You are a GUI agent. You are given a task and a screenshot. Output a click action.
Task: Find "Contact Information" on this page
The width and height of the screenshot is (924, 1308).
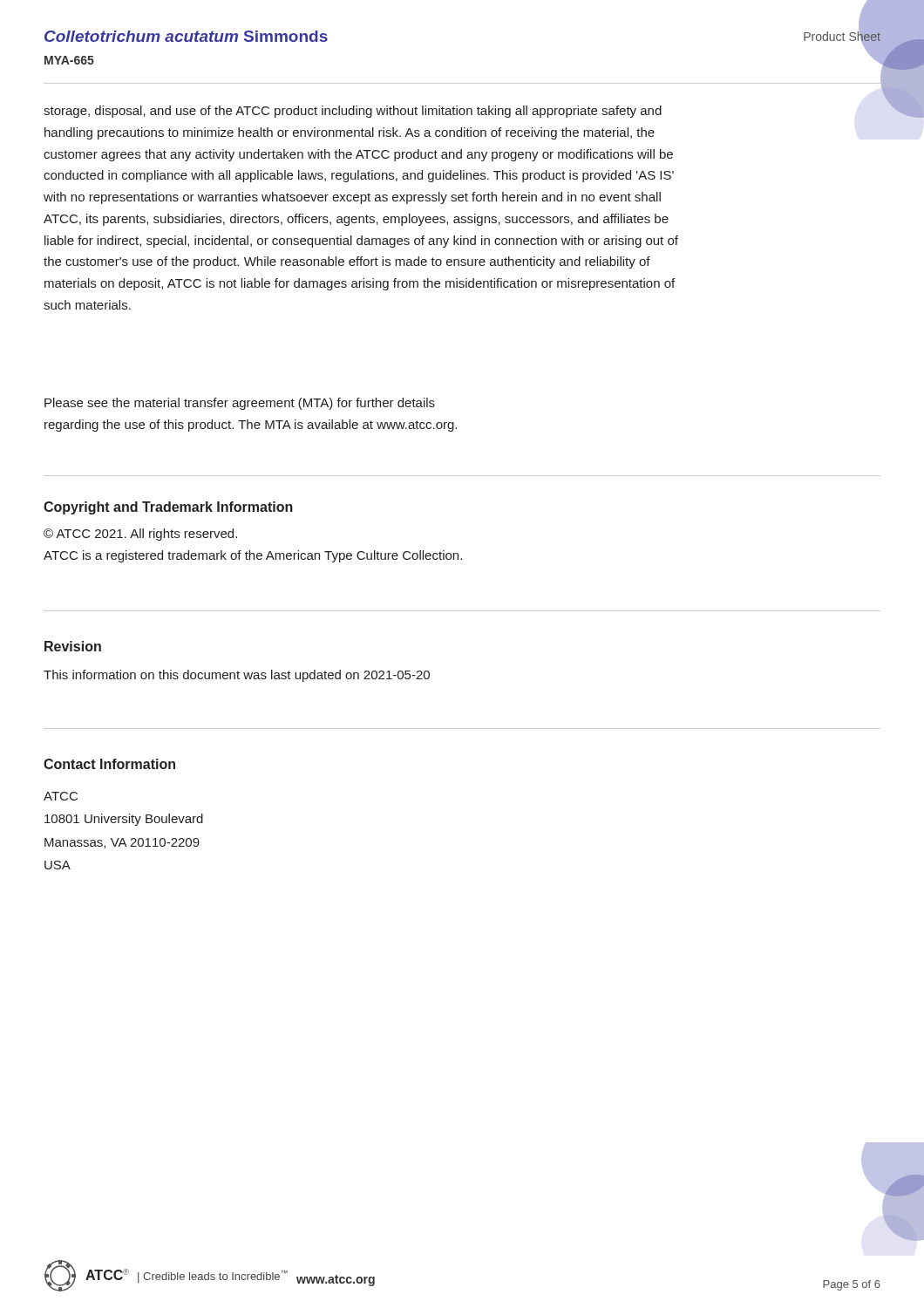pyautogui.click(x=110, y=764)
